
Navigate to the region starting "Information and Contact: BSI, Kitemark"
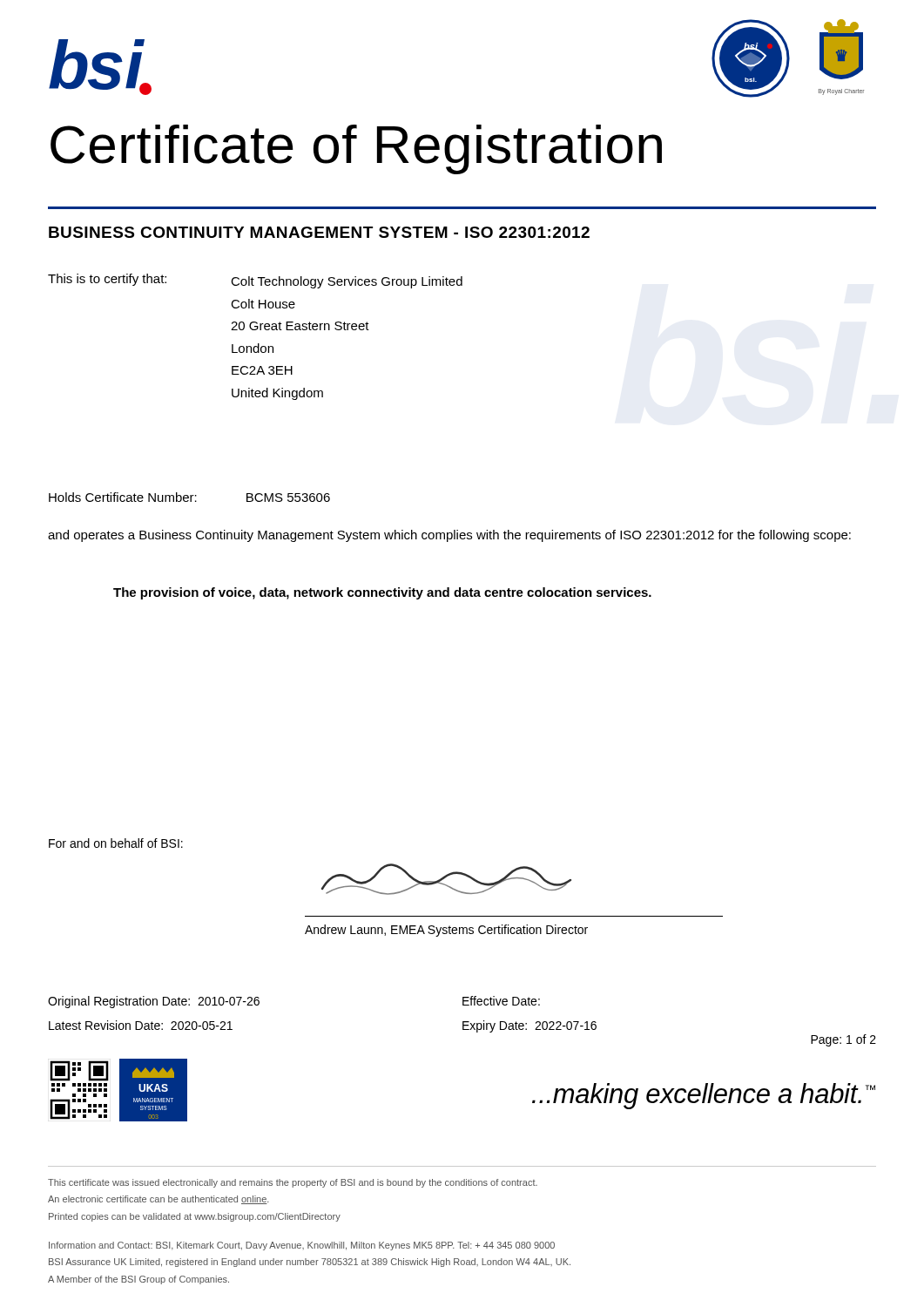[310, 1262]
